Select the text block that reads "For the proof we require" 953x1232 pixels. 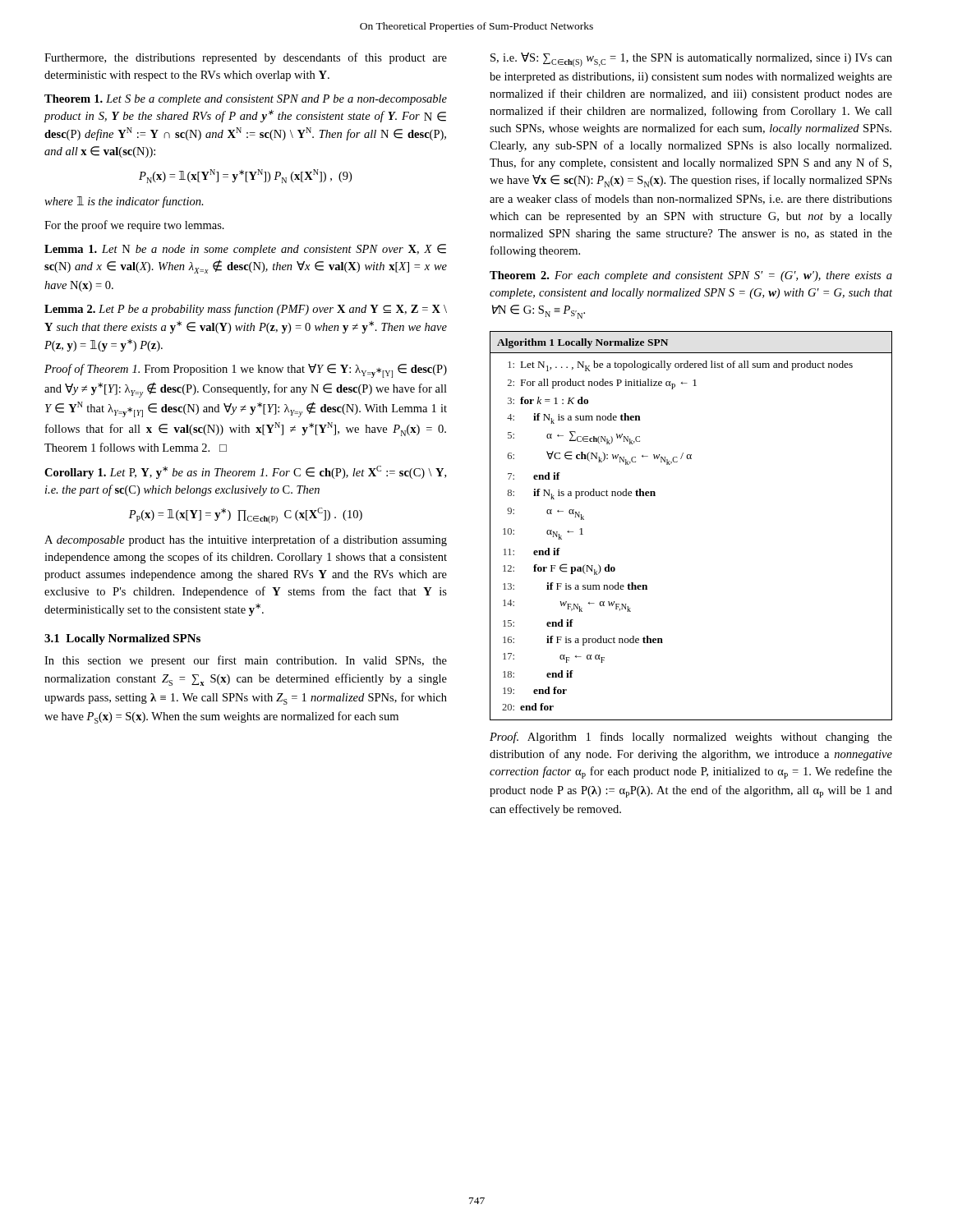(135, 225)
